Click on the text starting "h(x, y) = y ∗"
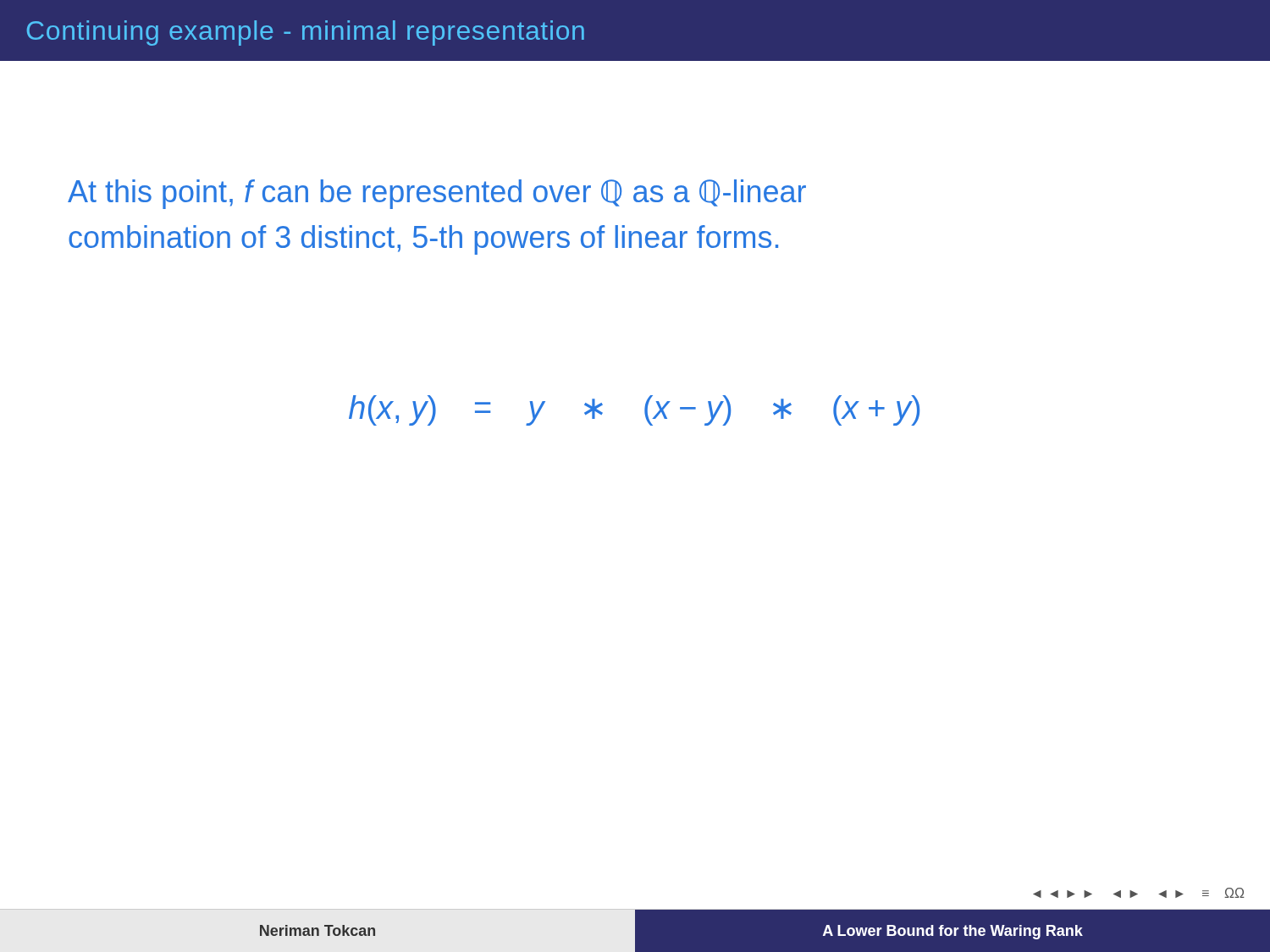 point(635,408)
